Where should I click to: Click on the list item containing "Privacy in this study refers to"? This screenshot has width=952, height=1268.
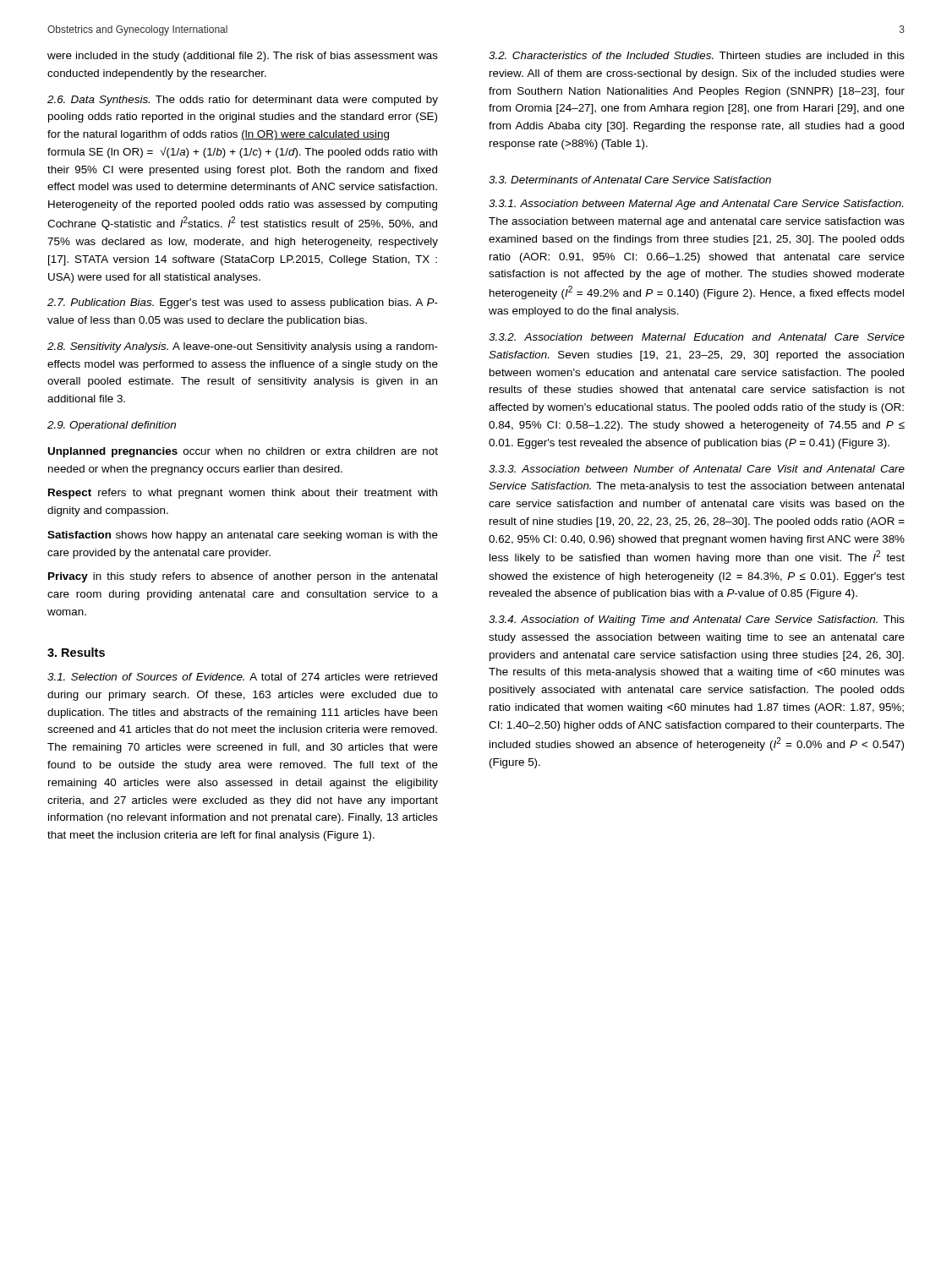(243, 595)
